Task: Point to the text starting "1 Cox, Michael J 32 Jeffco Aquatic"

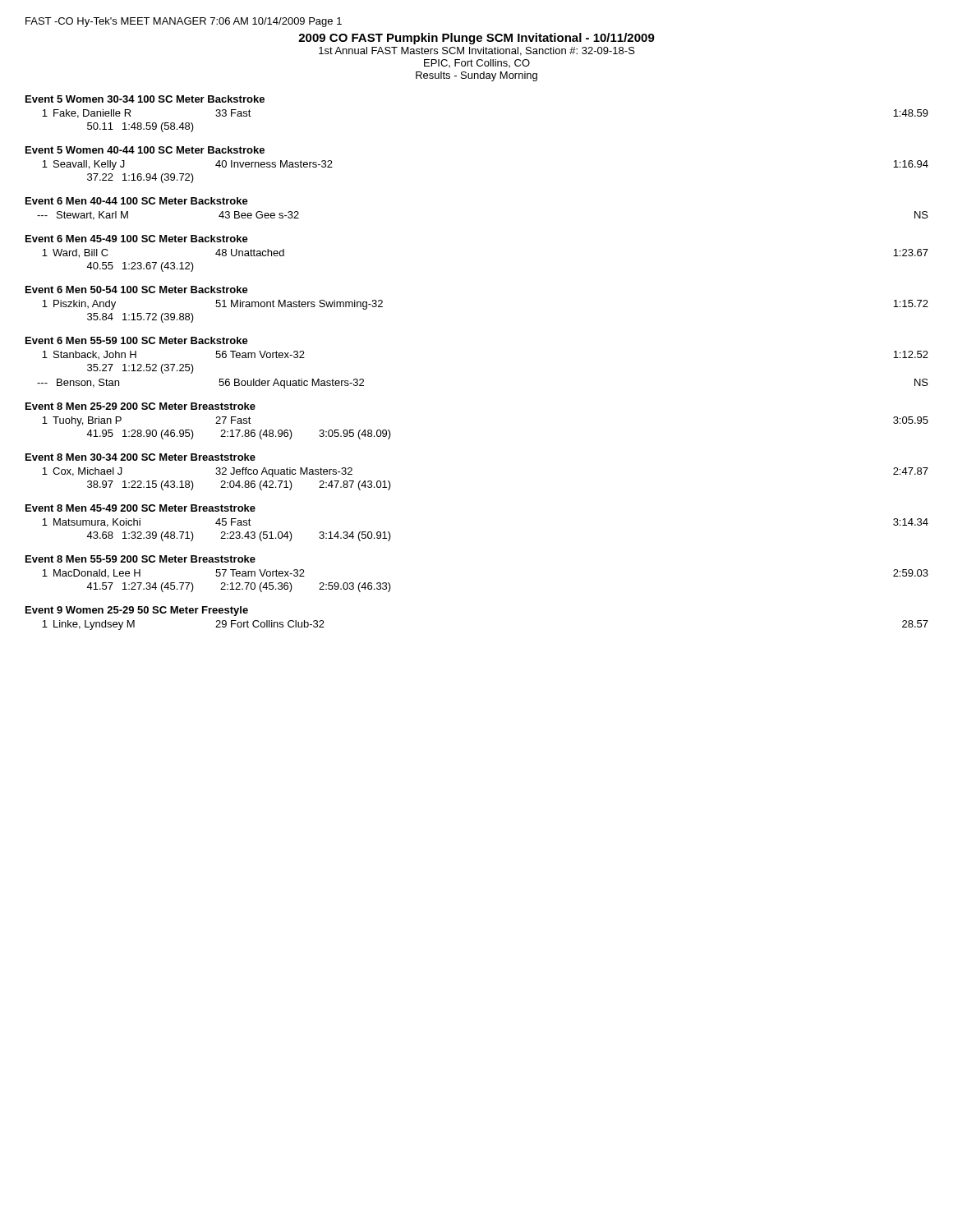Action: 82,473
